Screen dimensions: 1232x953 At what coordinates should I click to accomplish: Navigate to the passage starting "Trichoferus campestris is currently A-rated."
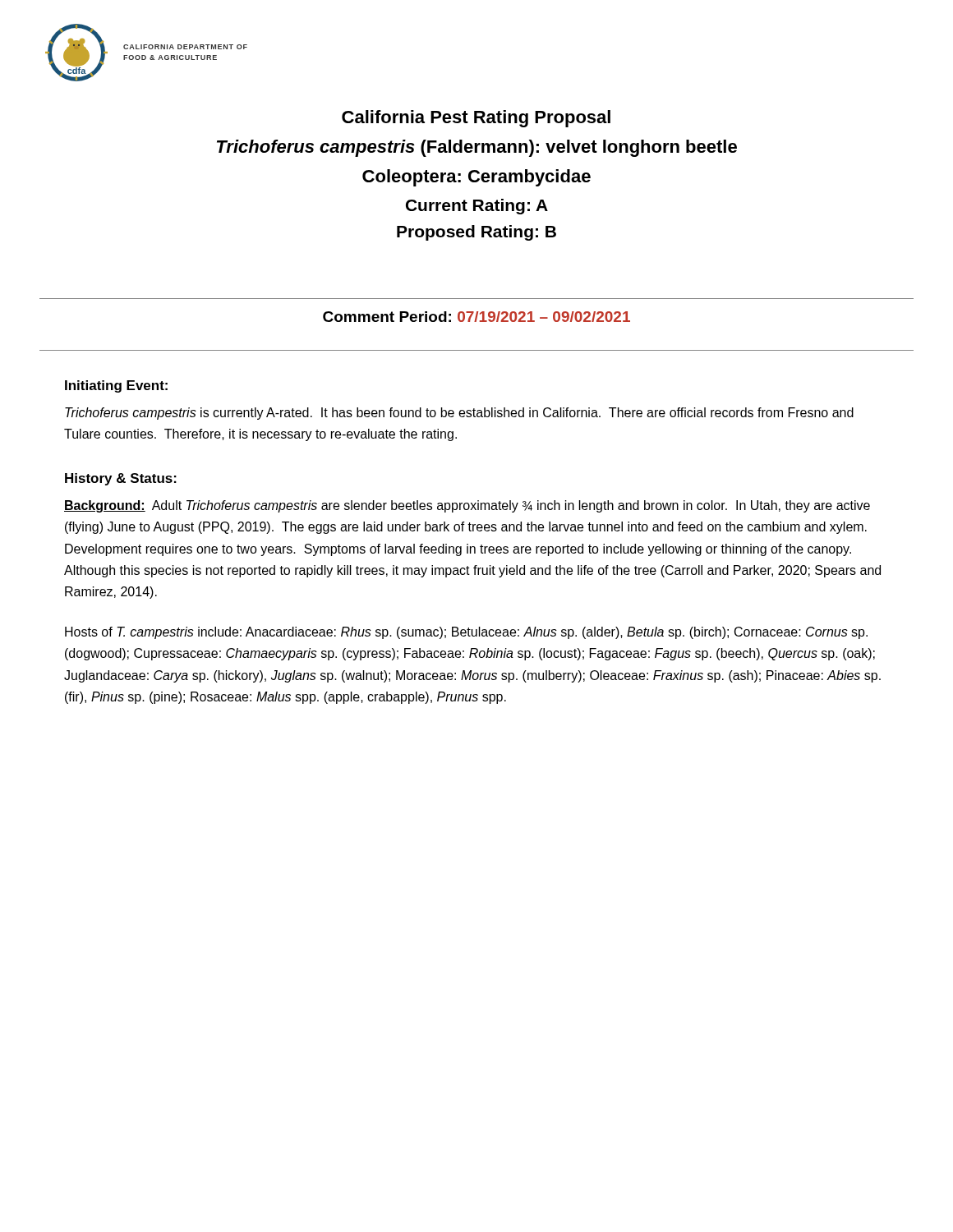[x=459, y=424]
